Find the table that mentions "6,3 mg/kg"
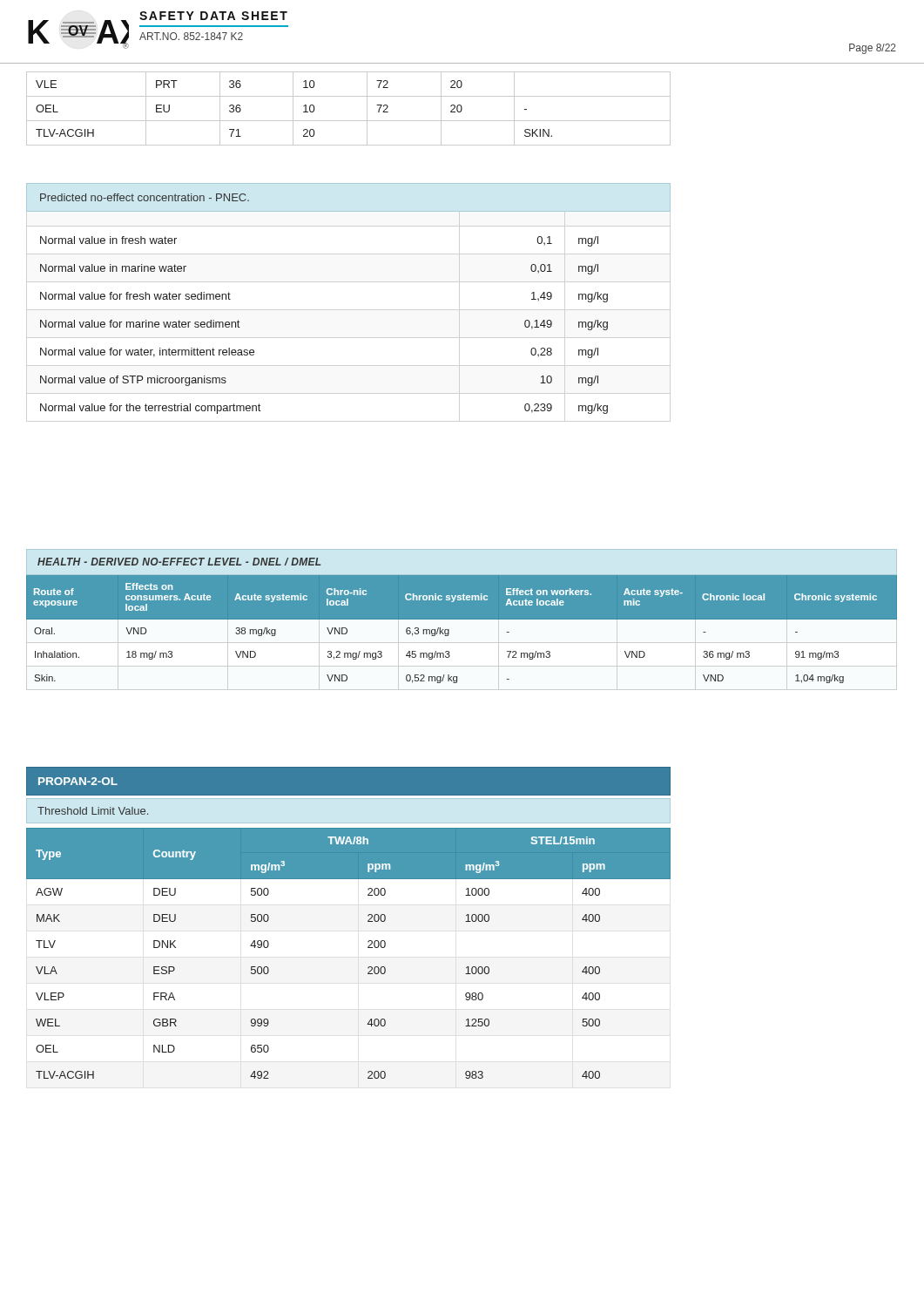Viewport: 924px width, 1307px height. tap(462, 620)
